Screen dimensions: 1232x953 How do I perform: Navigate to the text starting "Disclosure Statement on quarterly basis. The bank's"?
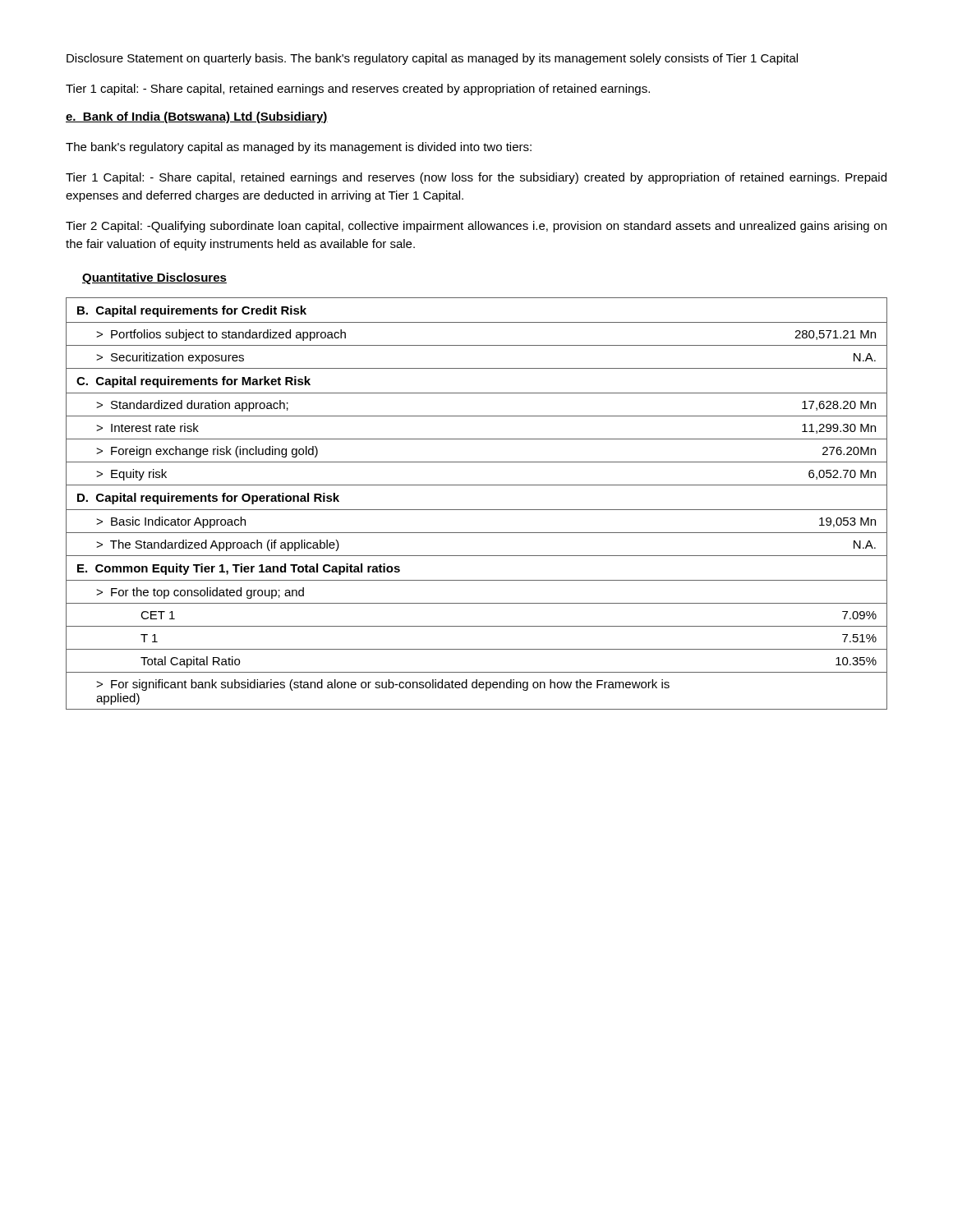point(432,58)
